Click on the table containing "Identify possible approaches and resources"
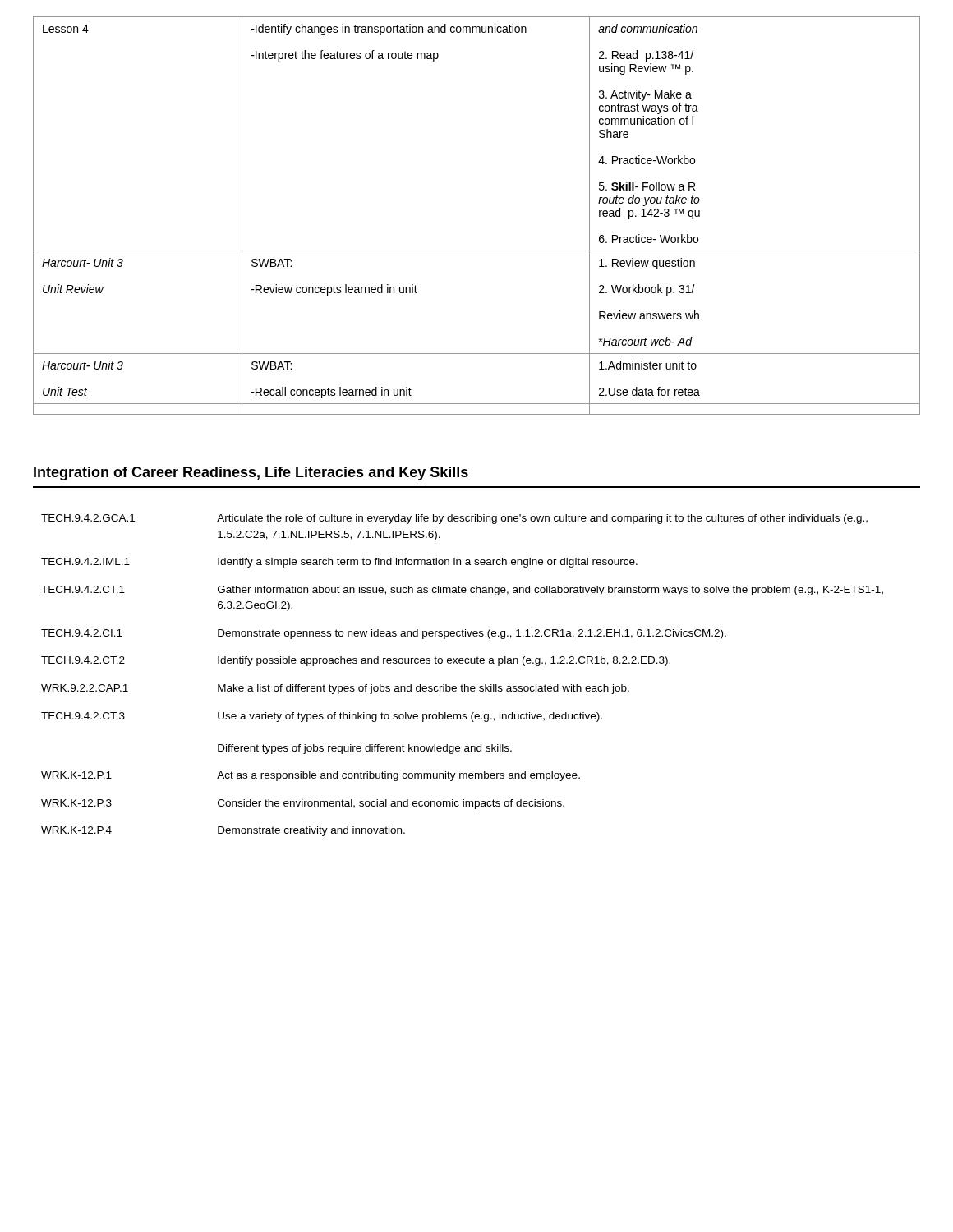Image resolution: width=953 pixels, height=1232 pixels. [x=476, y=674]
